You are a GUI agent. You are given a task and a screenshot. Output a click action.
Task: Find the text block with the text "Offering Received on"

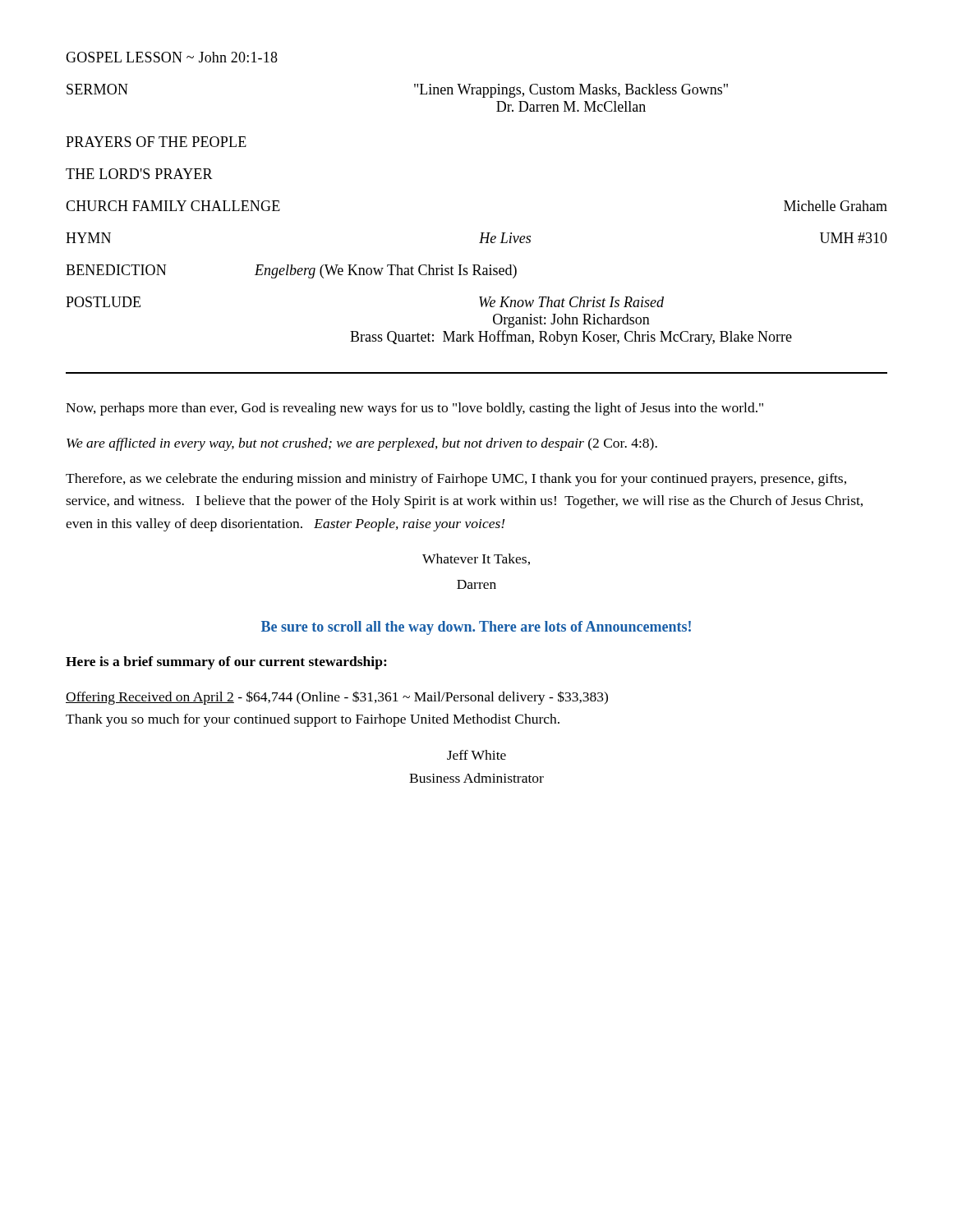point(476,708)
